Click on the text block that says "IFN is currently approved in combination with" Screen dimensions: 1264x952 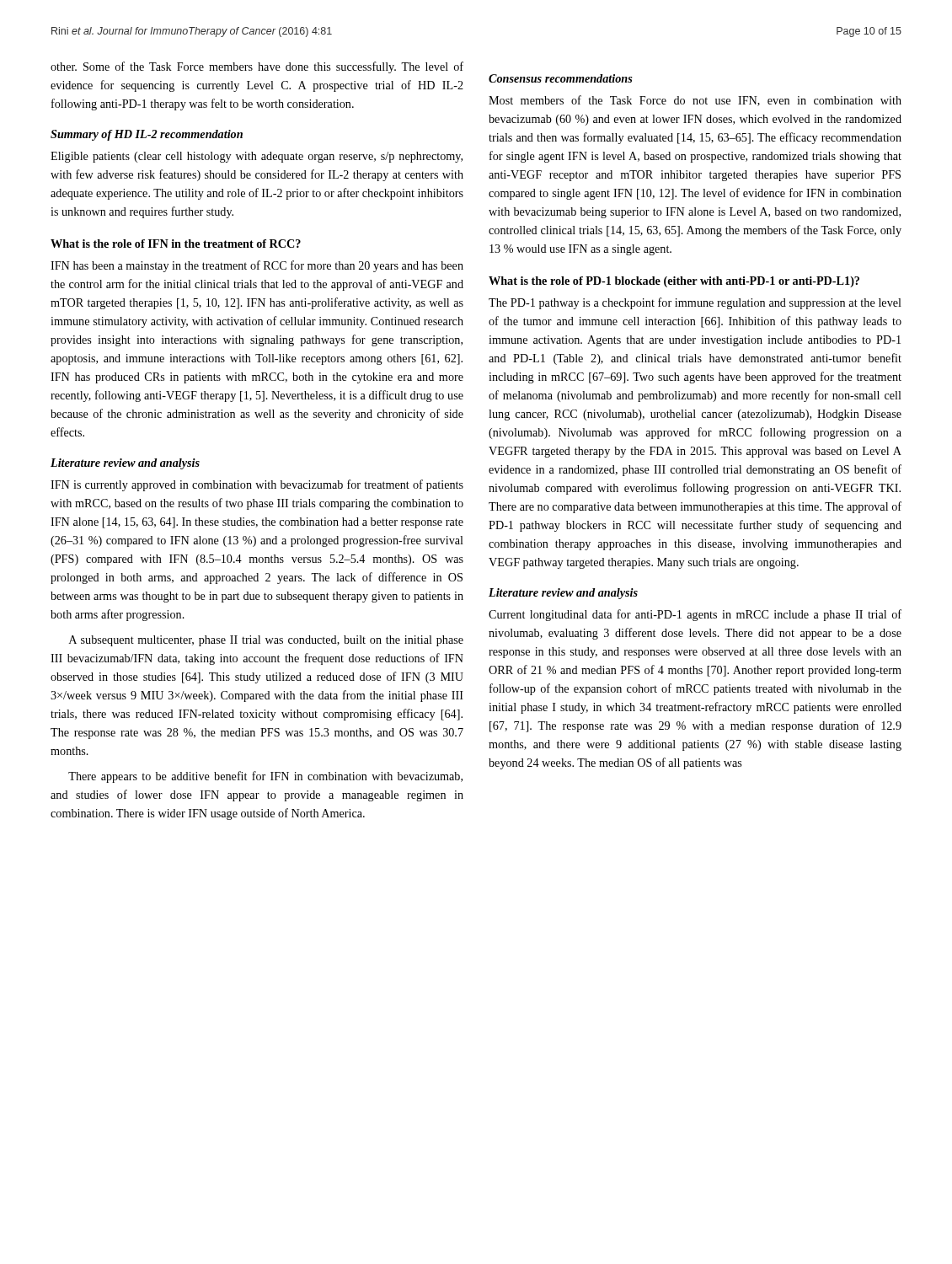(257, 649)
